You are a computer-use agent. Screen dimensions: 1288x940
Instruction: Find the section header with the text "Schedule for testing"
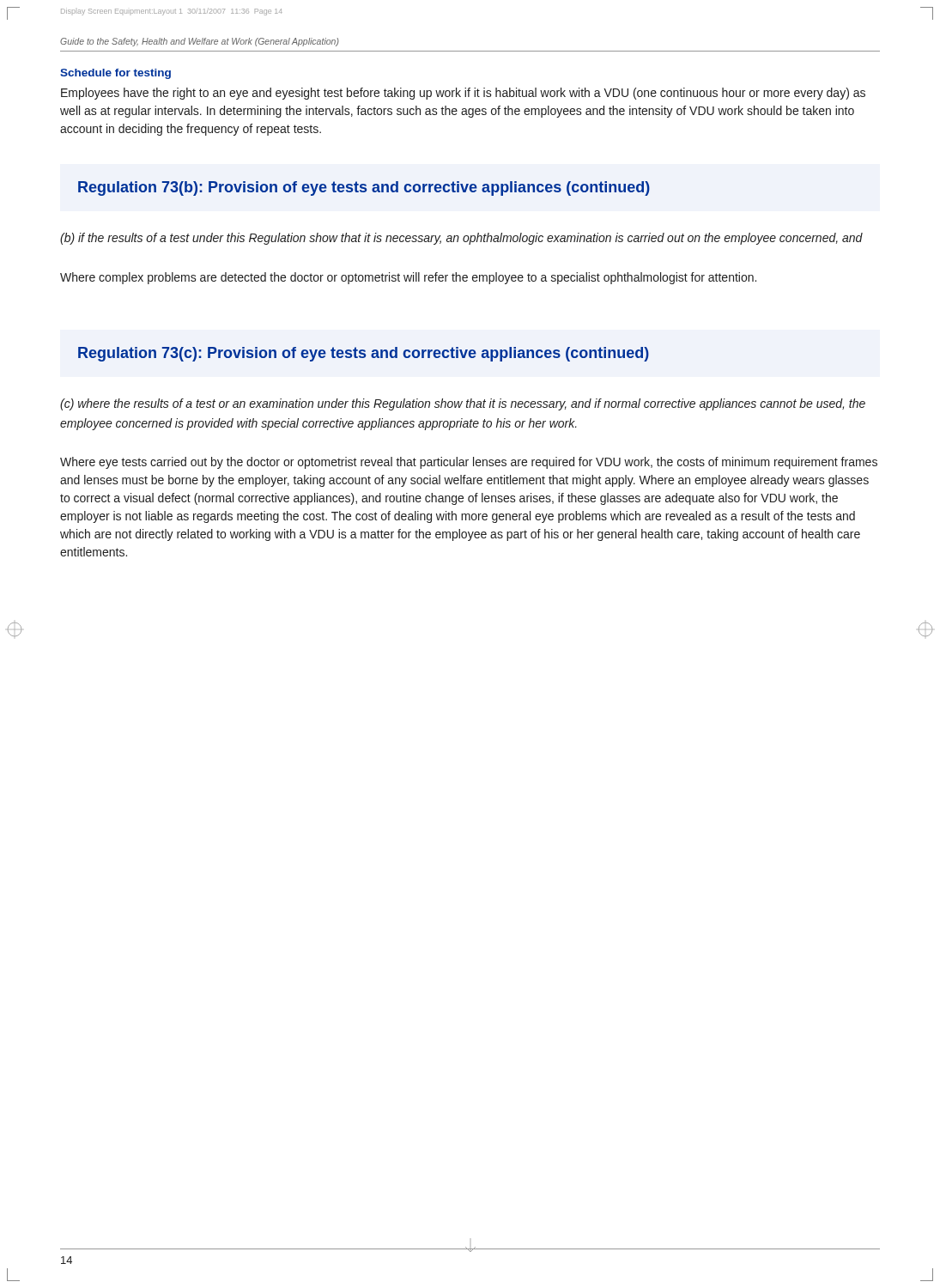click(x=115, y=74)
